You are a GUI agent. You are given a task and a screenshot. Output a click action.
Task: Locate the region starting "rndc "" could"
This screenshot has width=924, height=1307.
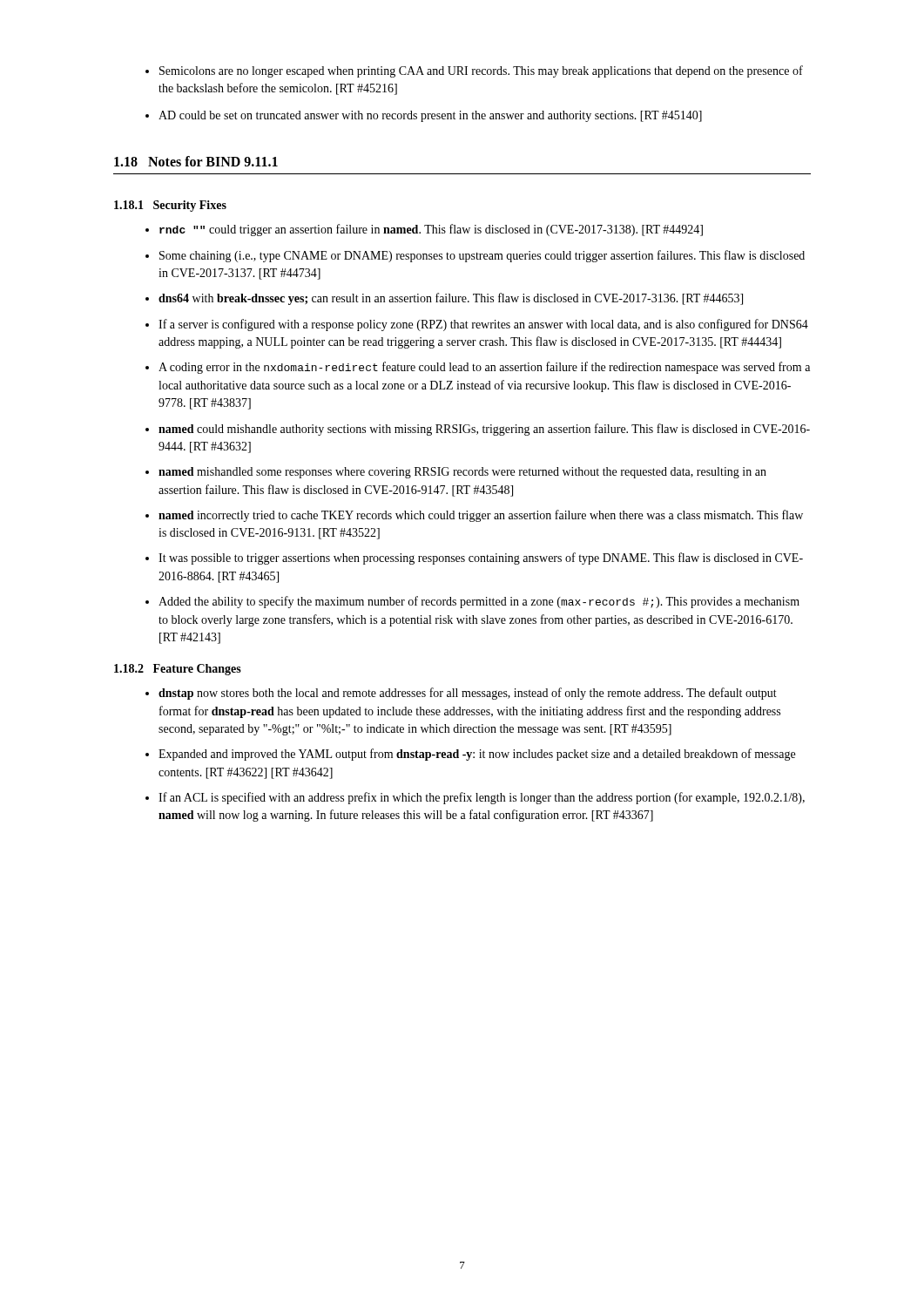coord(475,230)
